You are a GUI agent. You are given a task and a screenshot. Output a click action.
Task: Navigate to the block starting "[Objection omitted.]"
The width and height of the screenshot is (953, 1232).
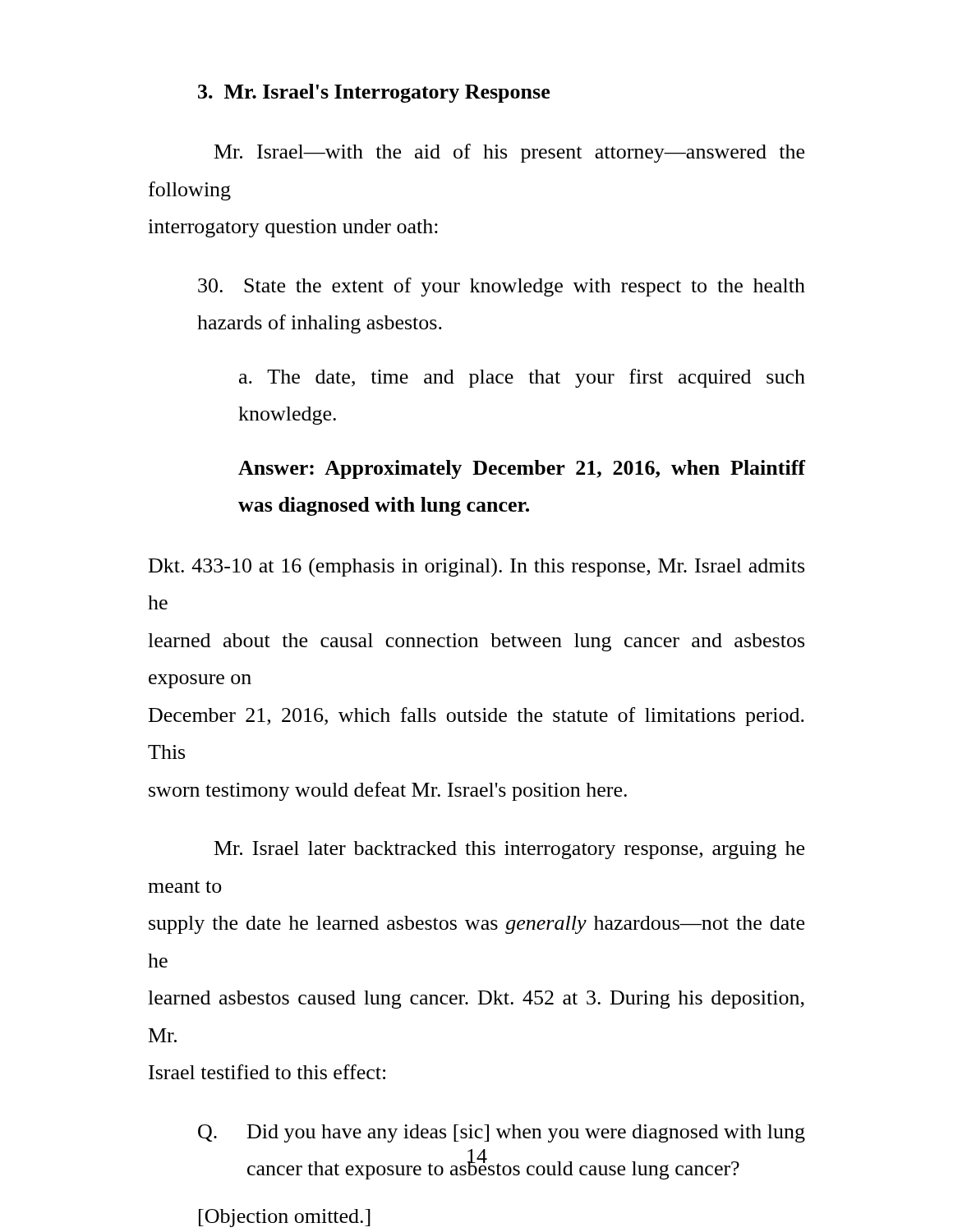[x=284, y=1216]
